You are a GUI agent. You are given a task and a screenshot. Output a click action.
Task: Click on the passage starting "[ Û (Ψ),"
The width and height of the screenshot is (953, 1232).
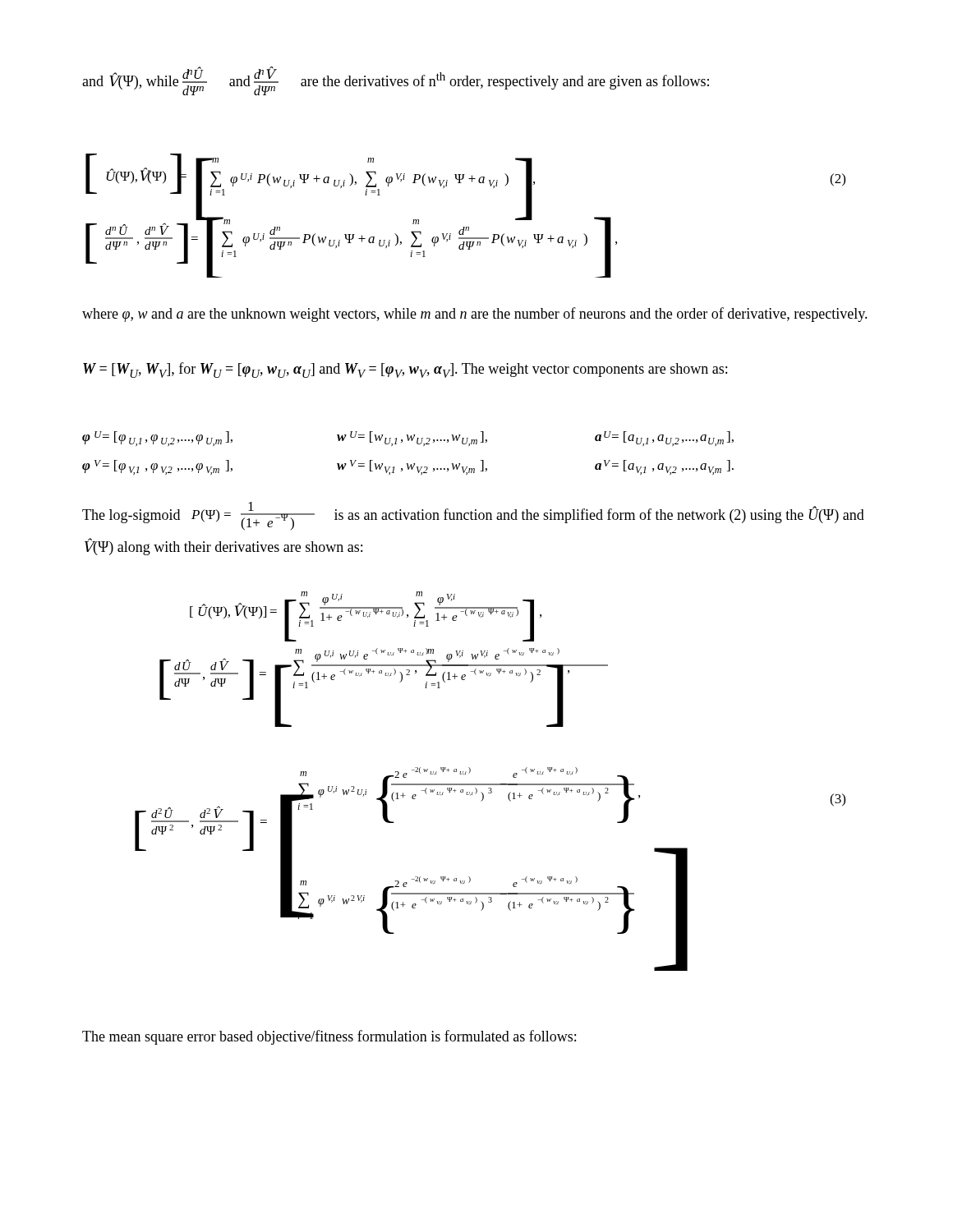pos(464,210)
